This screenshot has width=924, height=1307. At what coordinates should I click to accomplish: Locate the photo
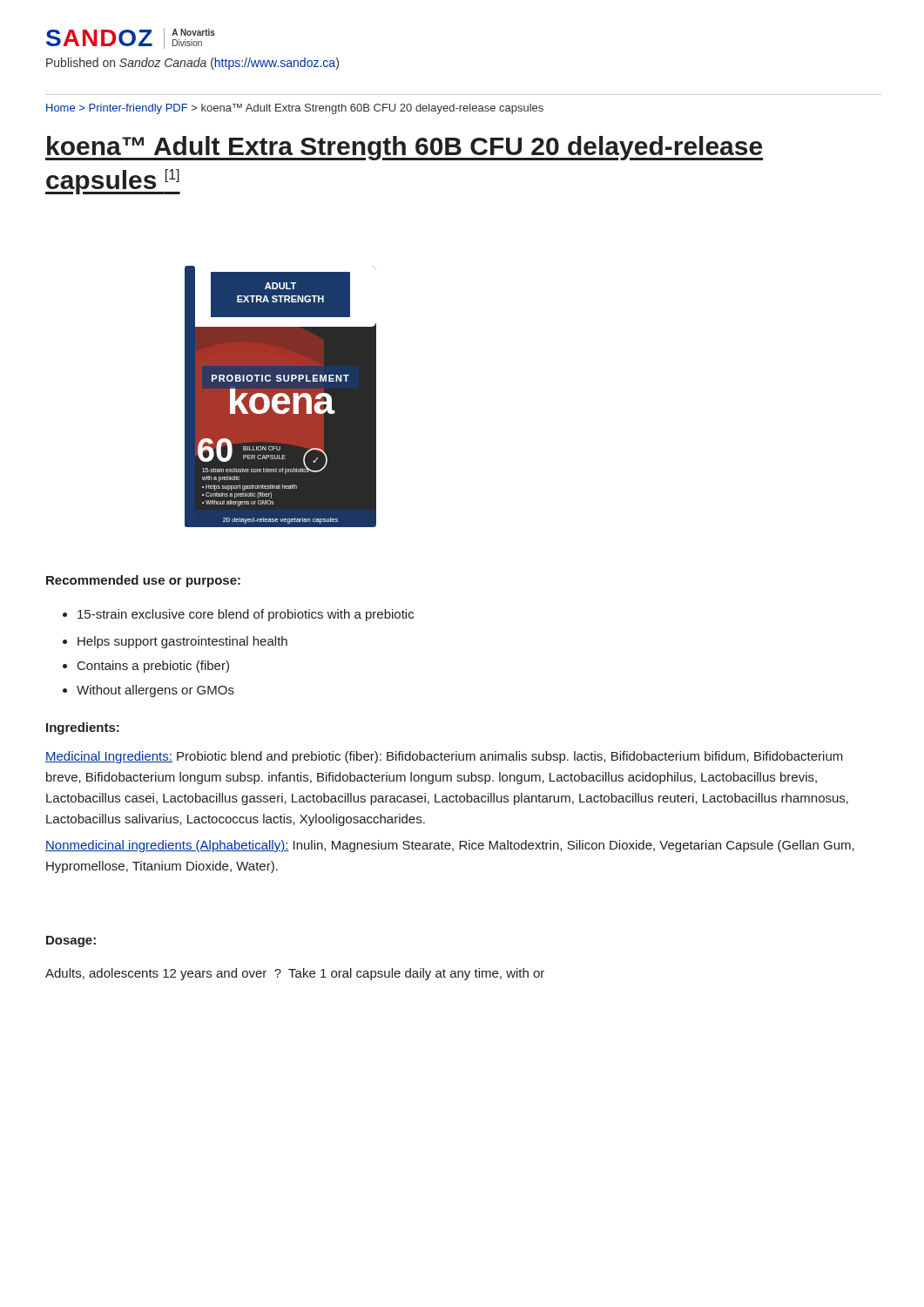click(280, 396)
